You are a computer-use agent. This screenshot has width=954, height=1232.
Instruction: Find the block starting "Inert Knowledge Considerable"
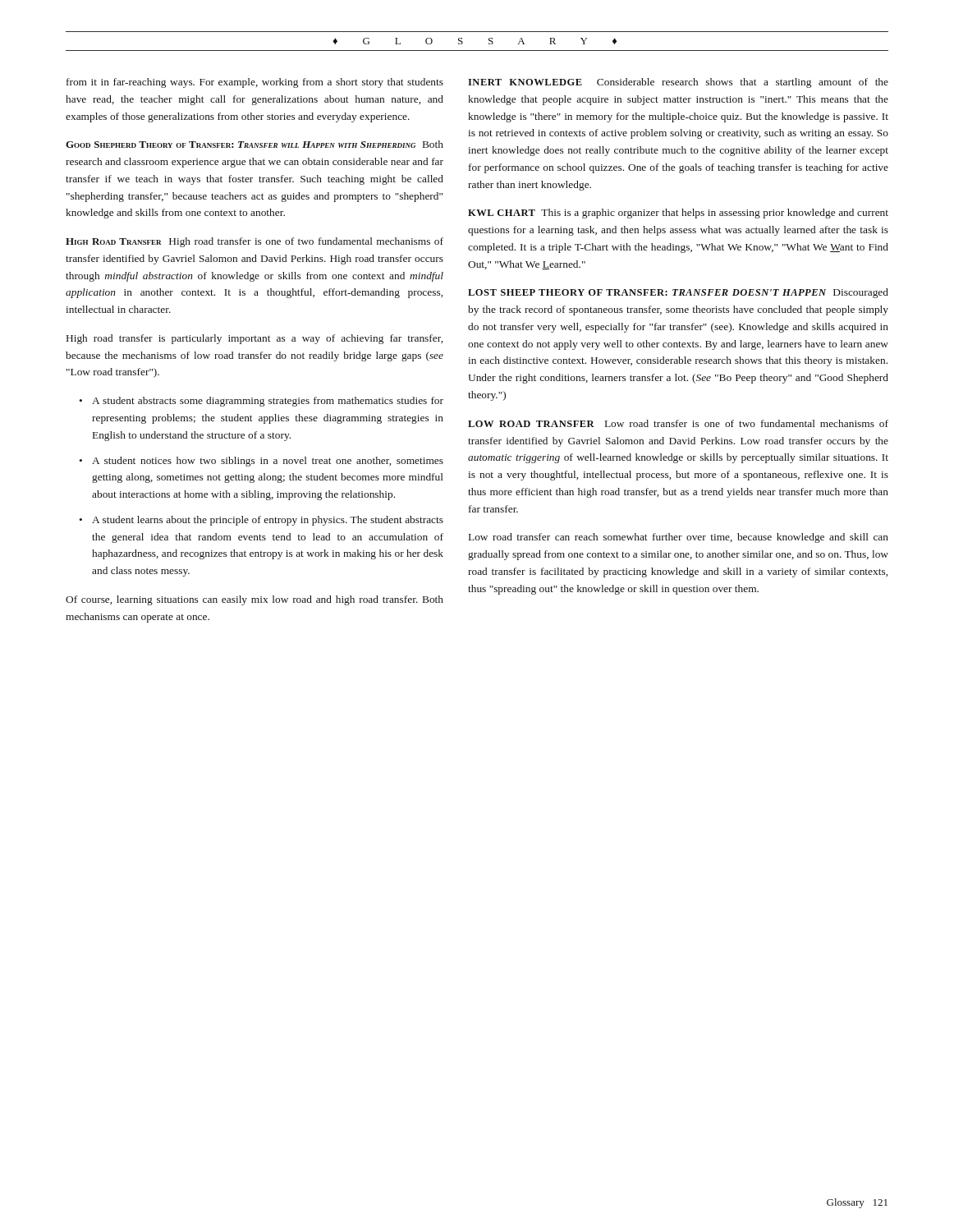678,133
